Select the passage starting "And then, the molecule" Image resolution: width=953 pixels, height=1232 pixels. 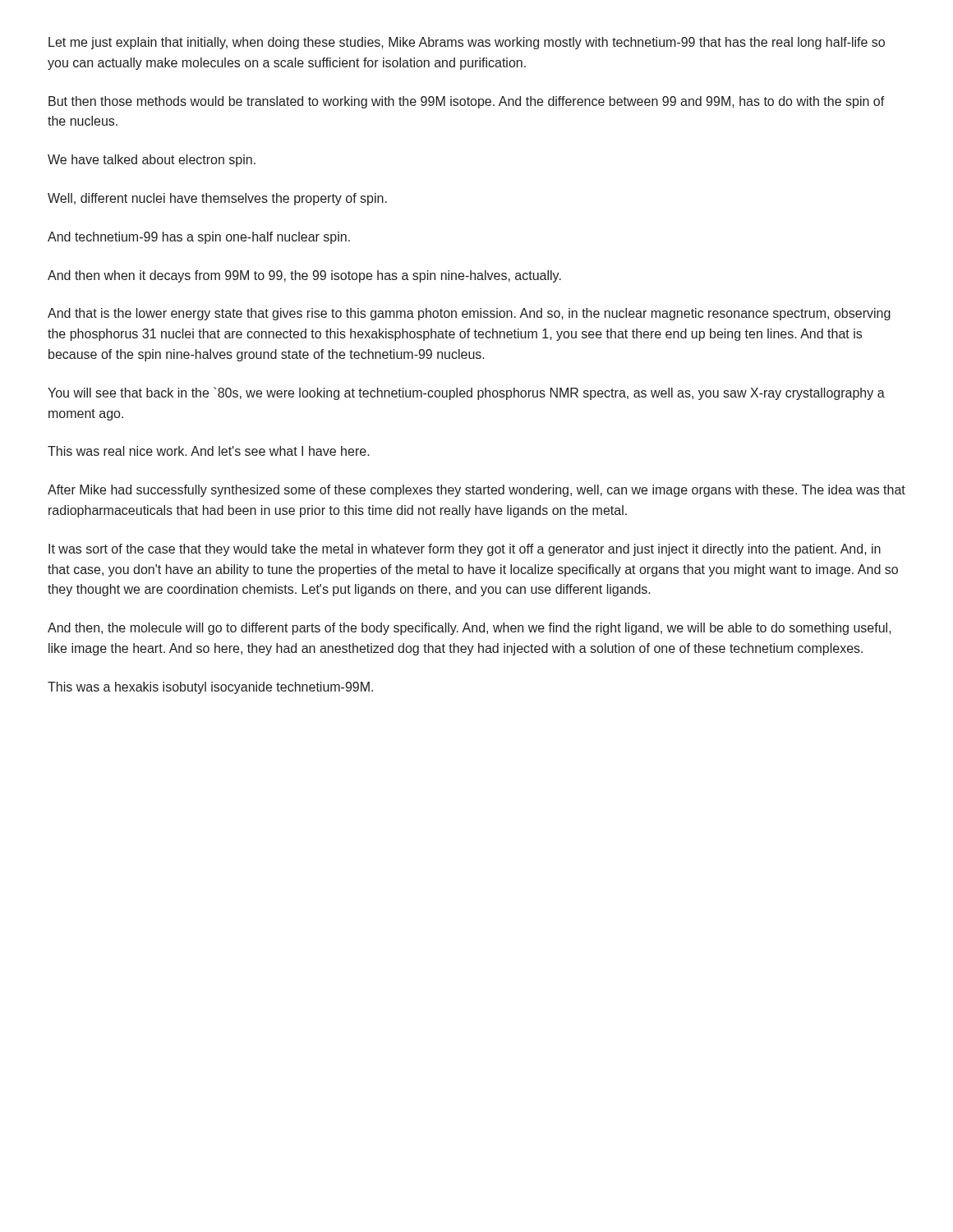(470, 638)
